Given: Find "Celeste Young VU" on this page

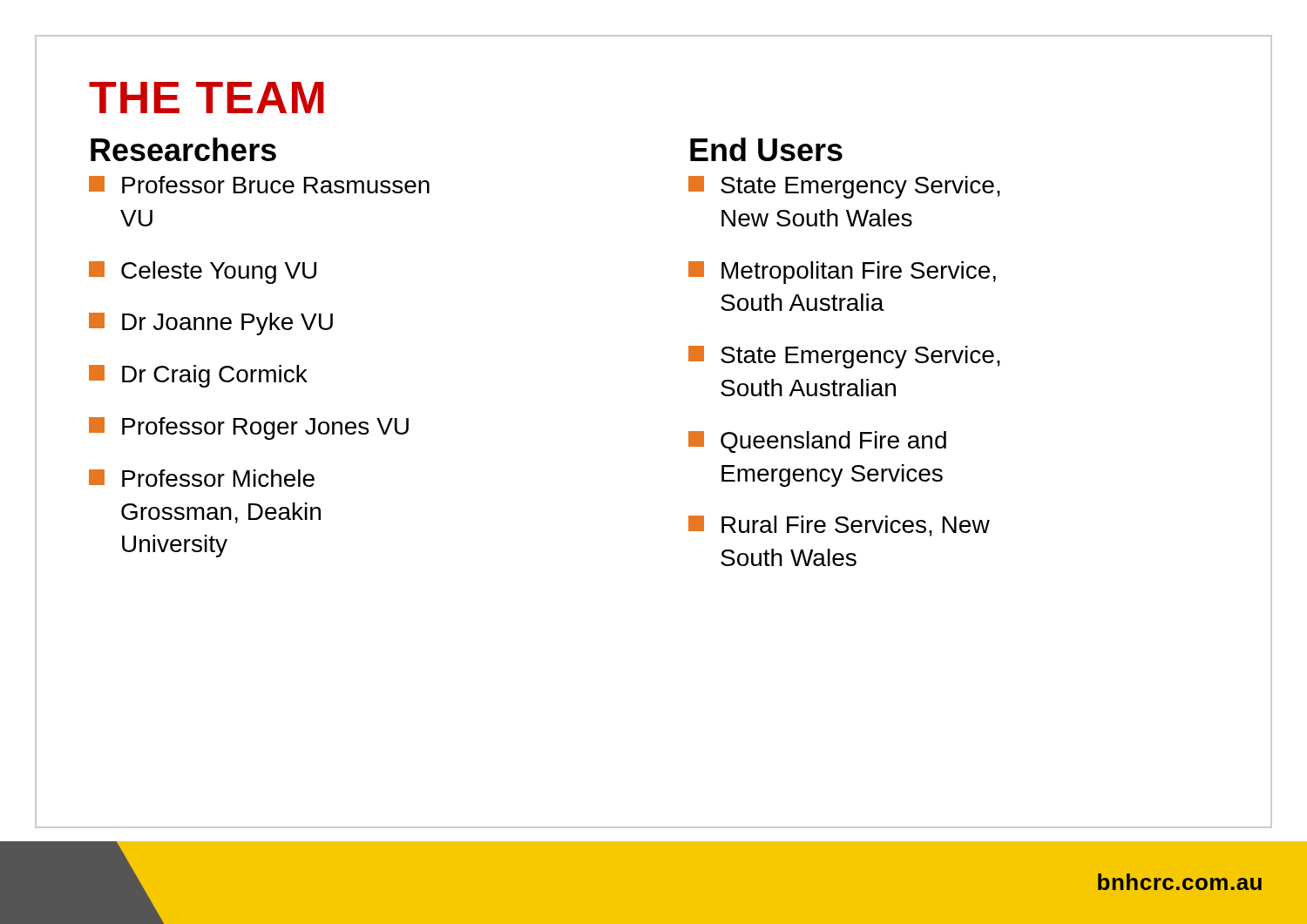Looking at the screenshot, I should coord(204,270).
